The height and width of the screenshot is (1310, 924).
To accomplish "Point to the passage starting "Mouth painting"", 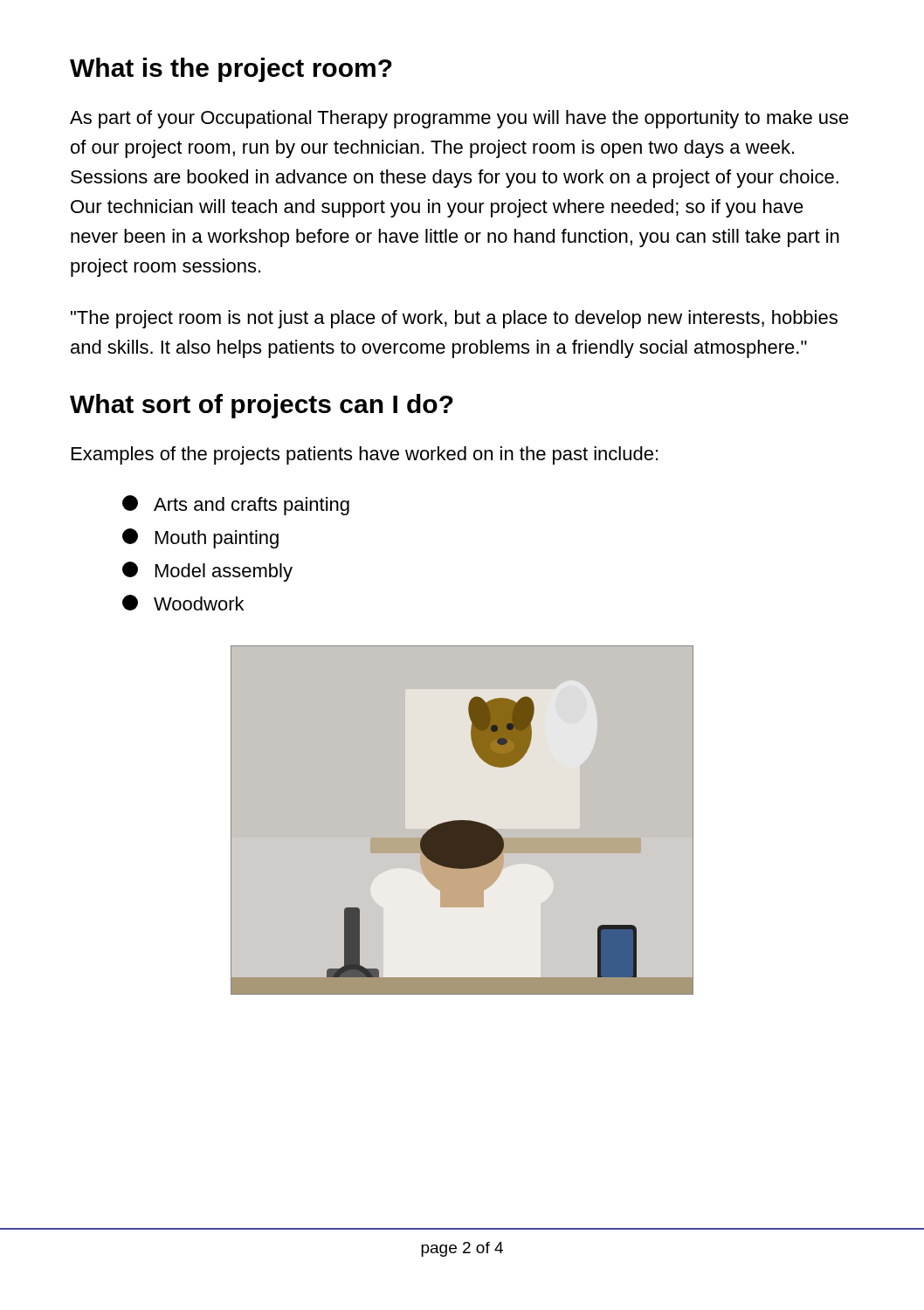I will [201, 538].
